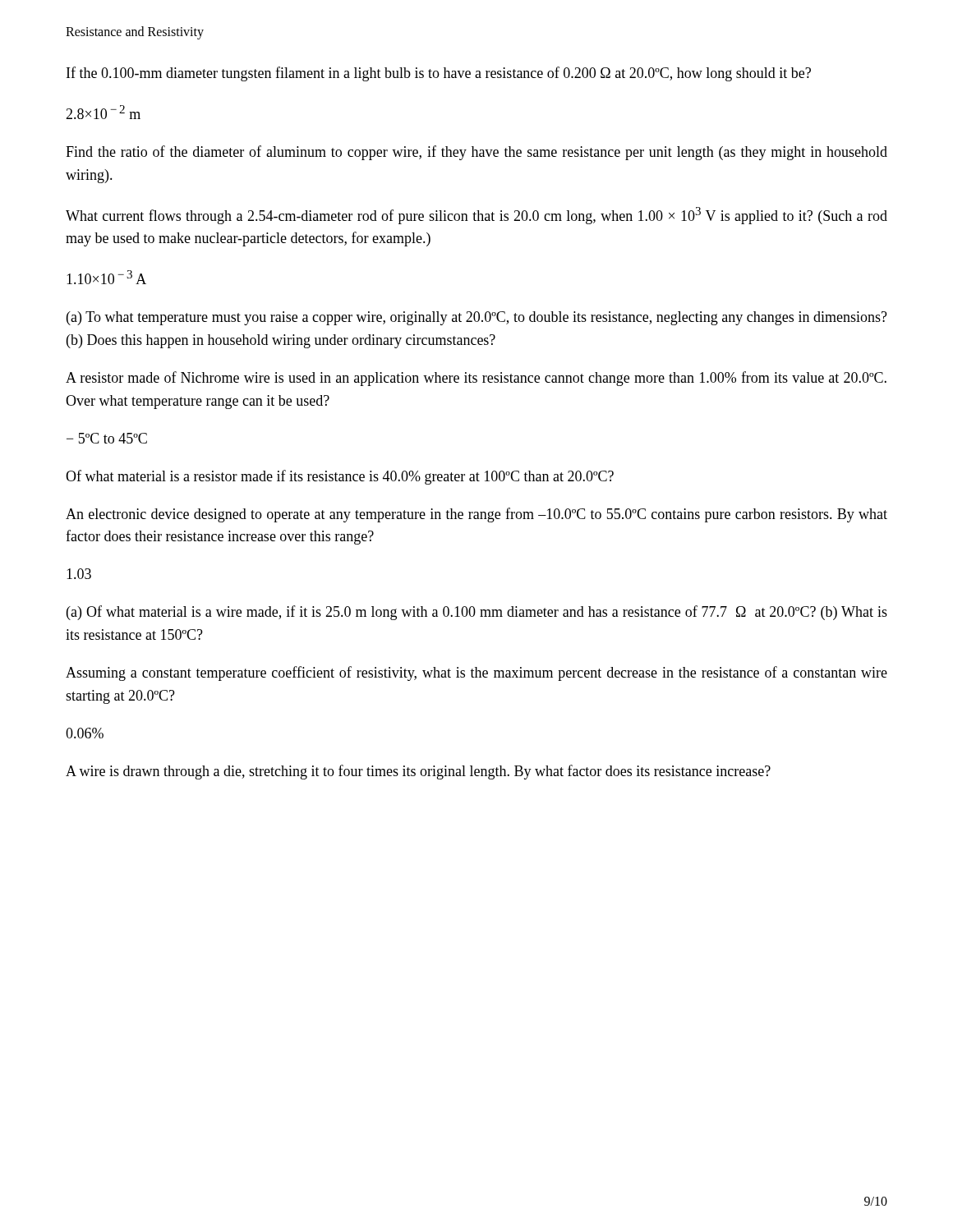Locate the text block starting "Of what material is"

(x=340, y=476)
